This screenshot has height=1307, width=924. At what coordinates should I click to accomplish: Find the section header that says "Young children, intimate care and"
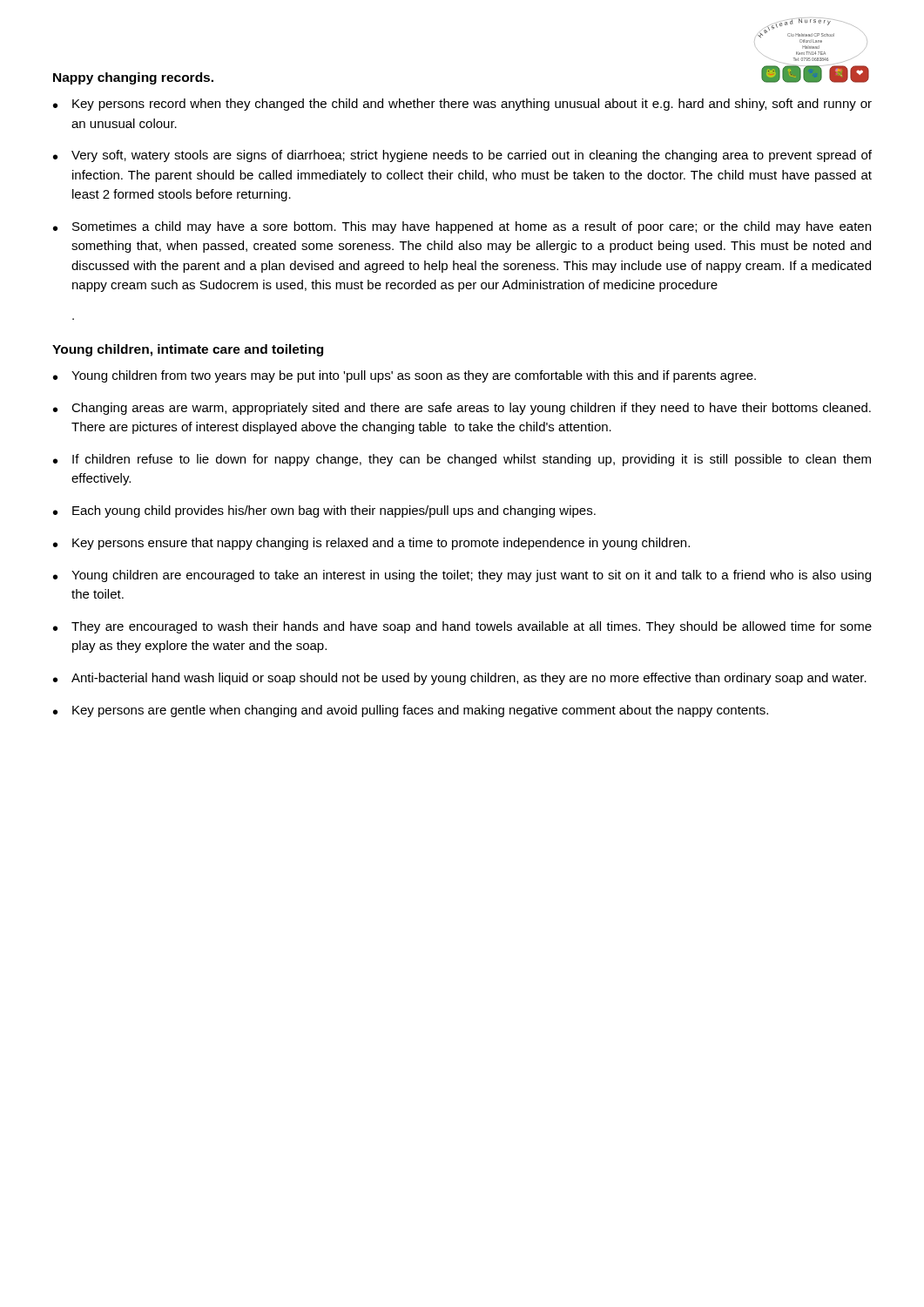click(x=188, y=349)
